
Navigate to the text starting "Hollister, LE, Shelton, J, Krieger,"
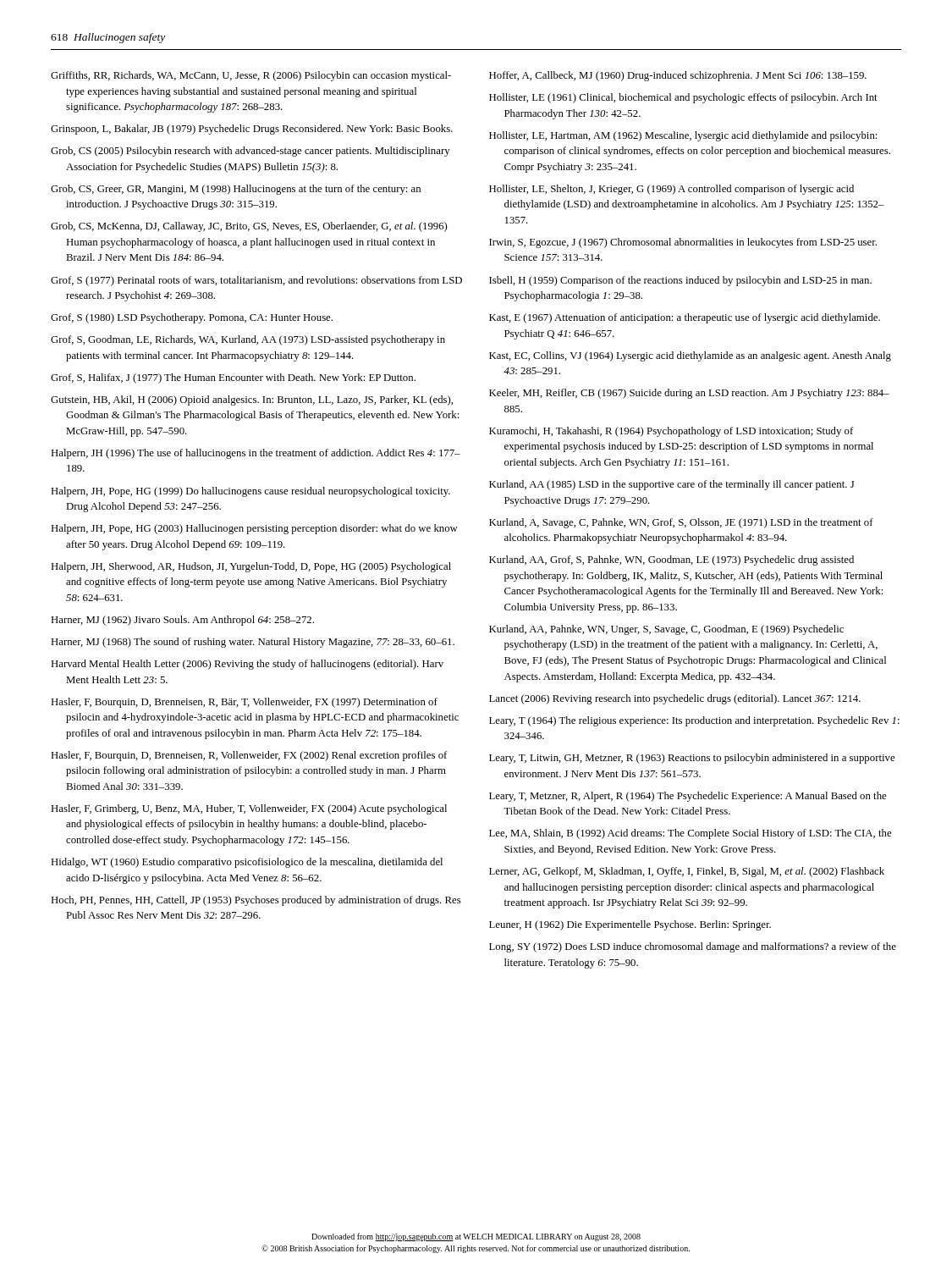(x=686, y=204)
